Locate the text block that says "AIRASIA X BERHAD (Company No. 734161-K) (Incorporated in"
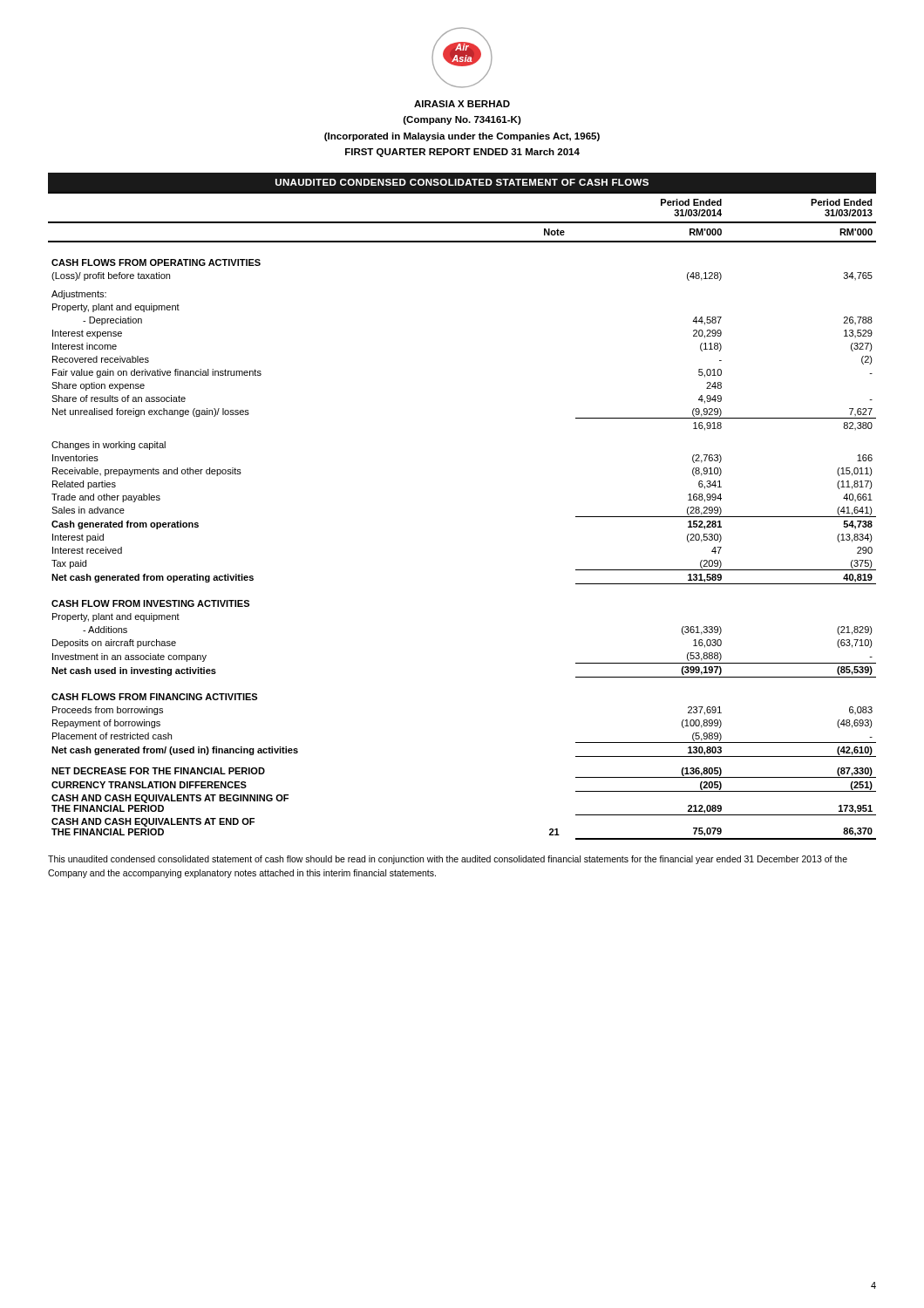Viewport: 924px width, 1308px height. 462,128
